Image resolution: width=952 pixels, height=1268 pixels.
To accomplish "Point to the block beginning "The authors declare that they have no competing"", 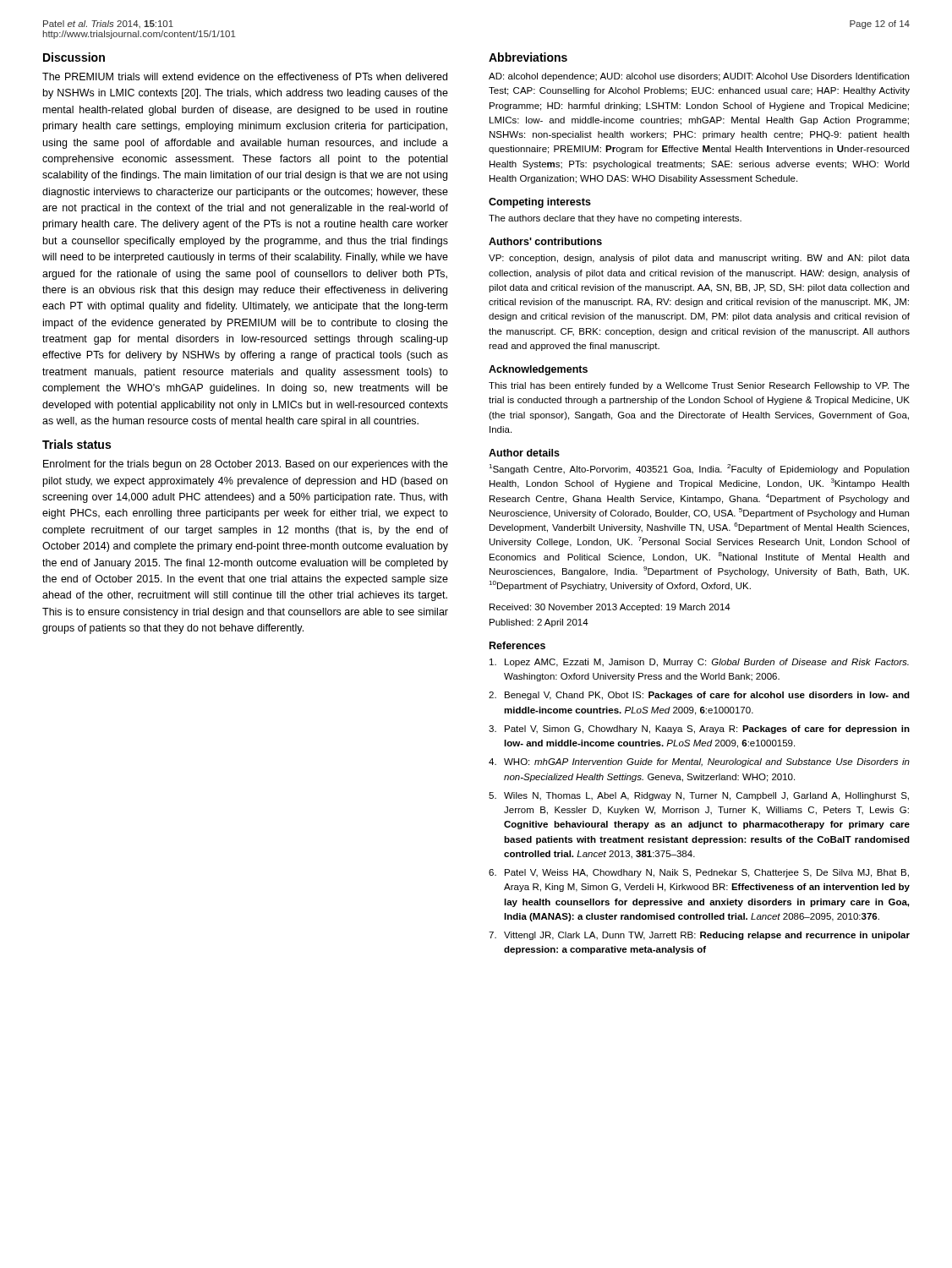I will pos(615,218).
